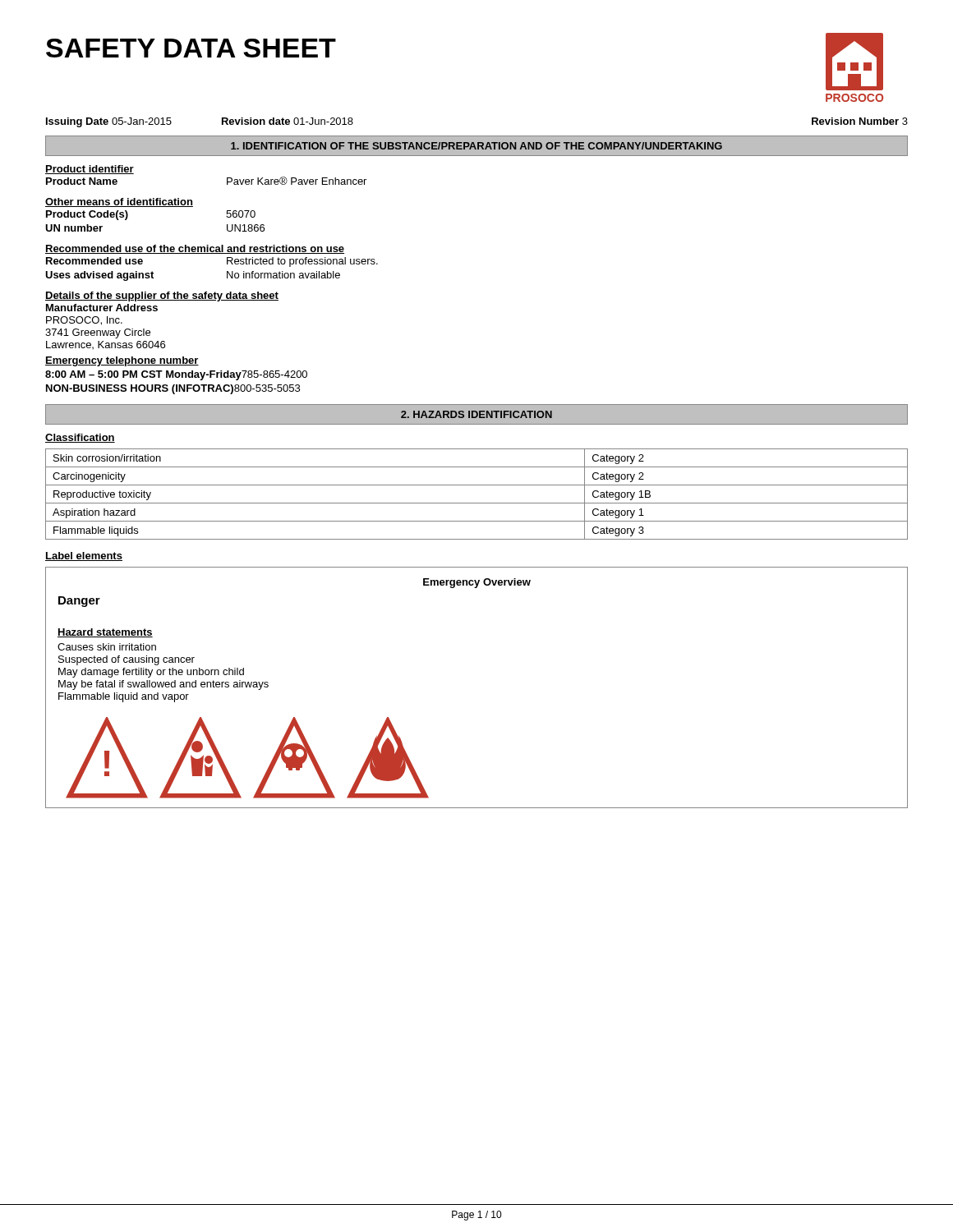Image resolution: width=953 pixels, height=1232 pixels.
Task: Locate a table
Action: tap(476, 494)
